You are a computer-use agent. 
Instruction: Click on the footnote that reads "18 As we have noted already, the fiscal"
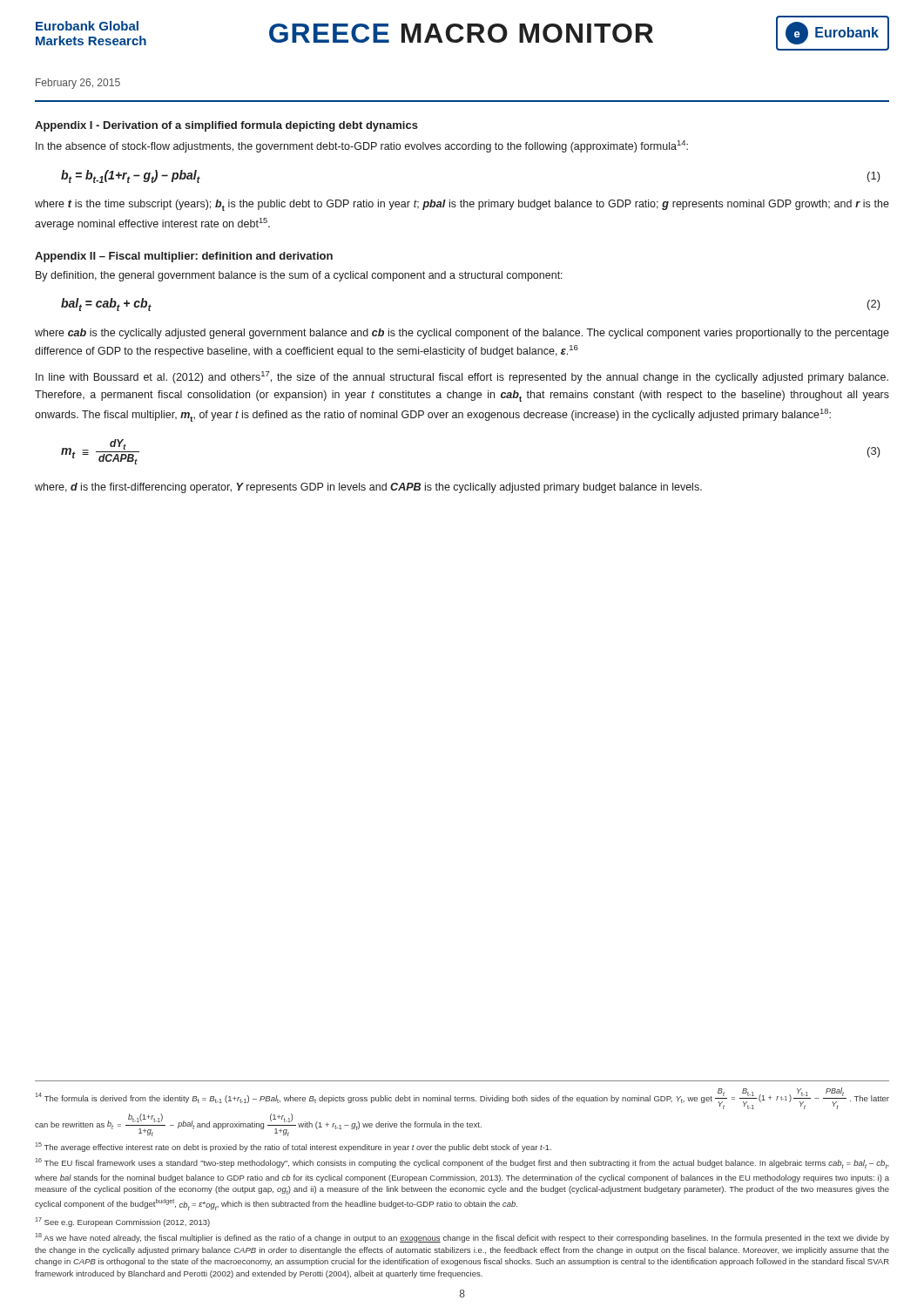tap(462, 1255)
